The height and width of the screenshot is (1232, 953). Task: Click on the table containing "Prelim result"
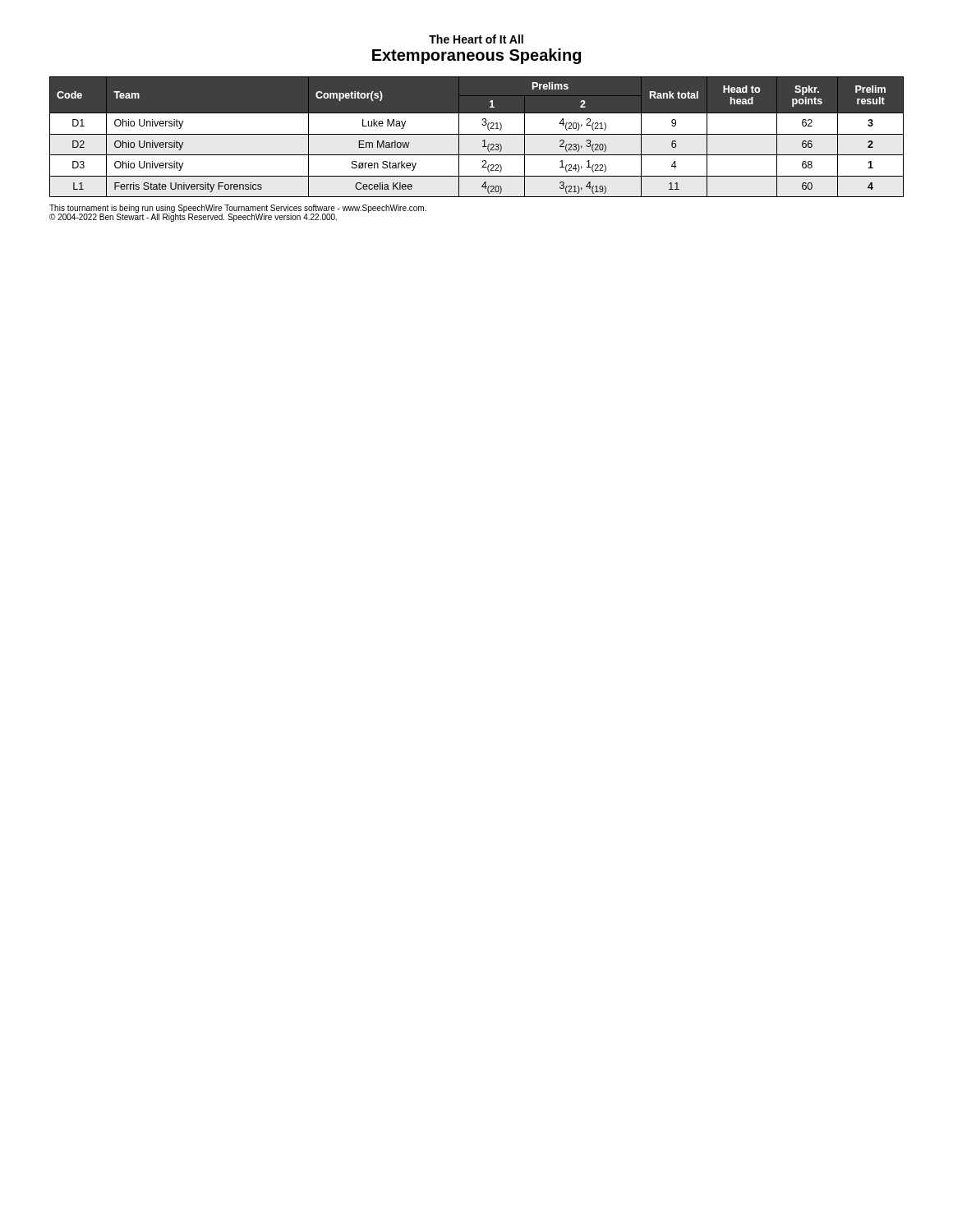[x=476, y=137]
